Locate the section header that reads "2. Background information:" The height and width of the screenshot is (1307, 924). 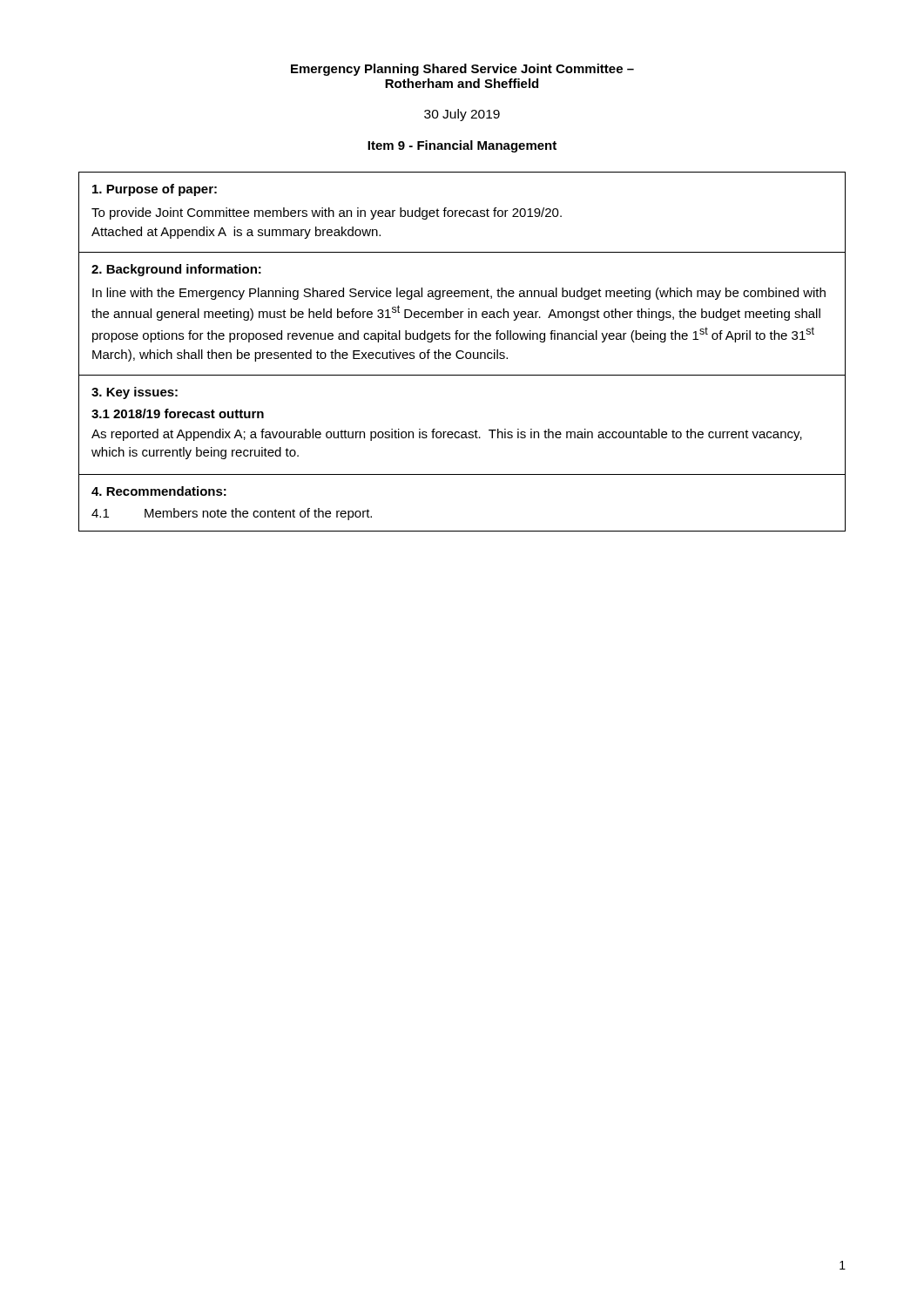[177, 268]
